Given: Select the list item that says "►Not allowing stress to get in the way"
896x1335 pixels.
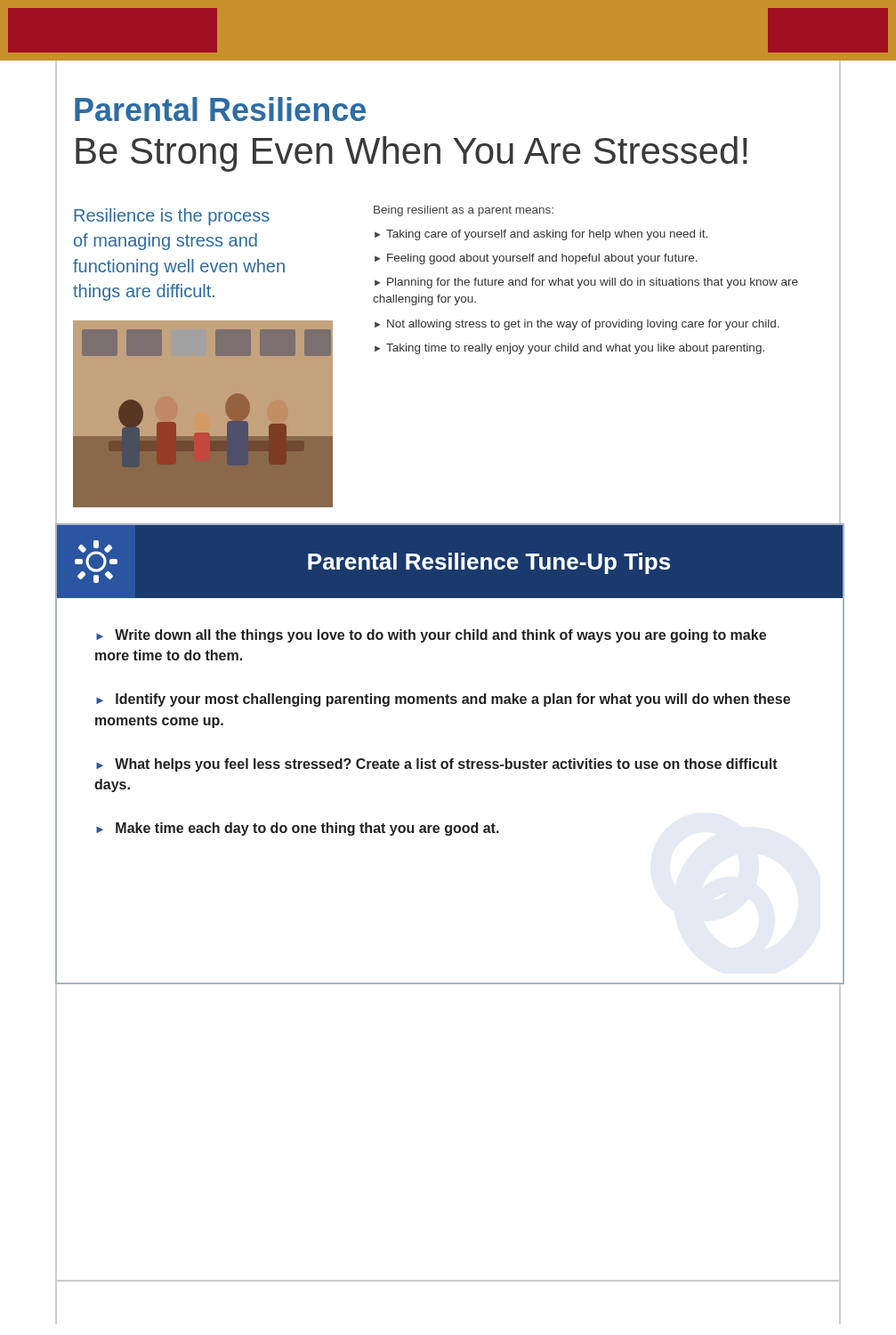Looking at the screenshot, I should click(576, 323).
